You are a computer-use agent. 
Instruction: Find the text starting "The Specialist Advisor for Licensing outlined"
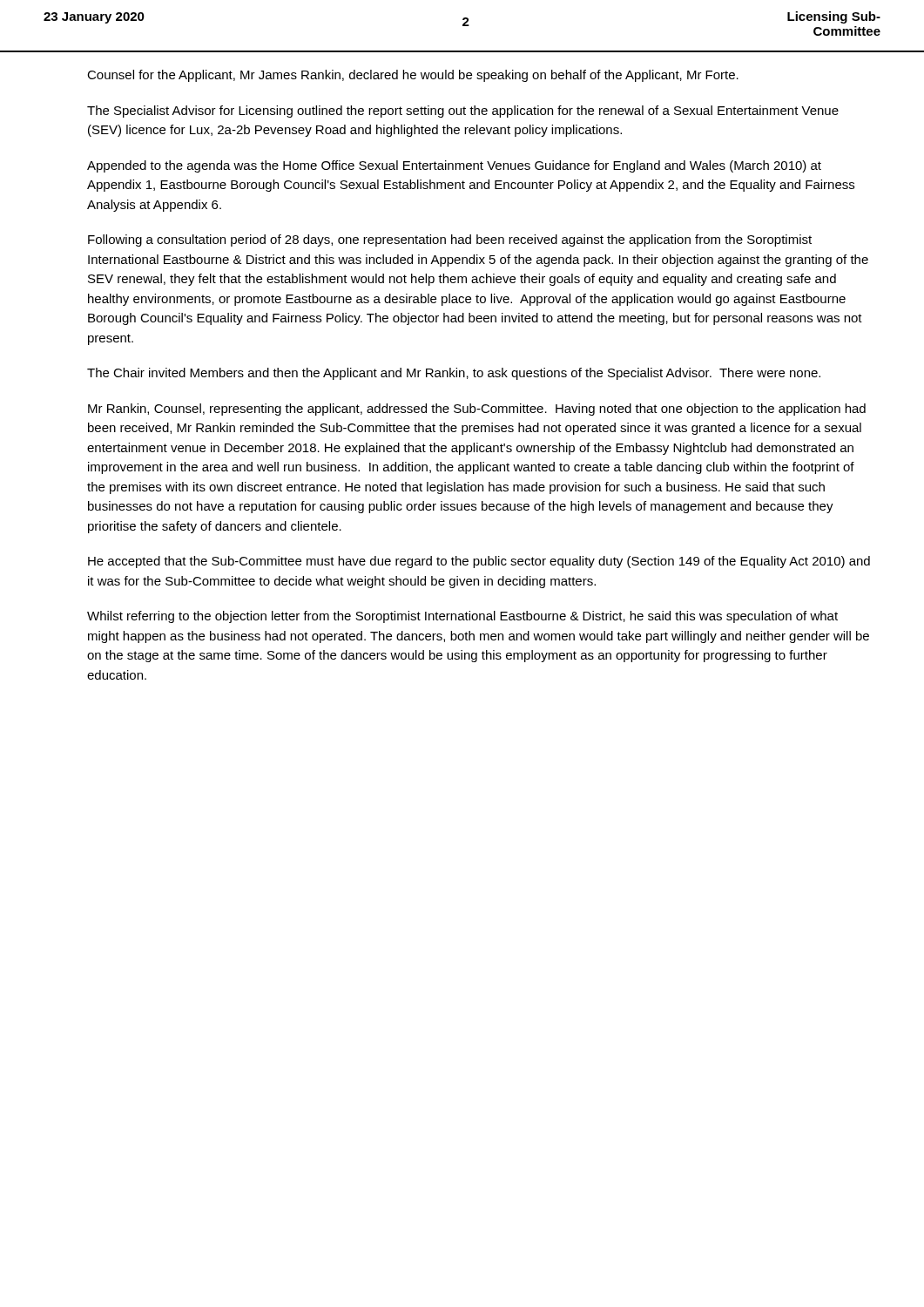coord(463,120)
